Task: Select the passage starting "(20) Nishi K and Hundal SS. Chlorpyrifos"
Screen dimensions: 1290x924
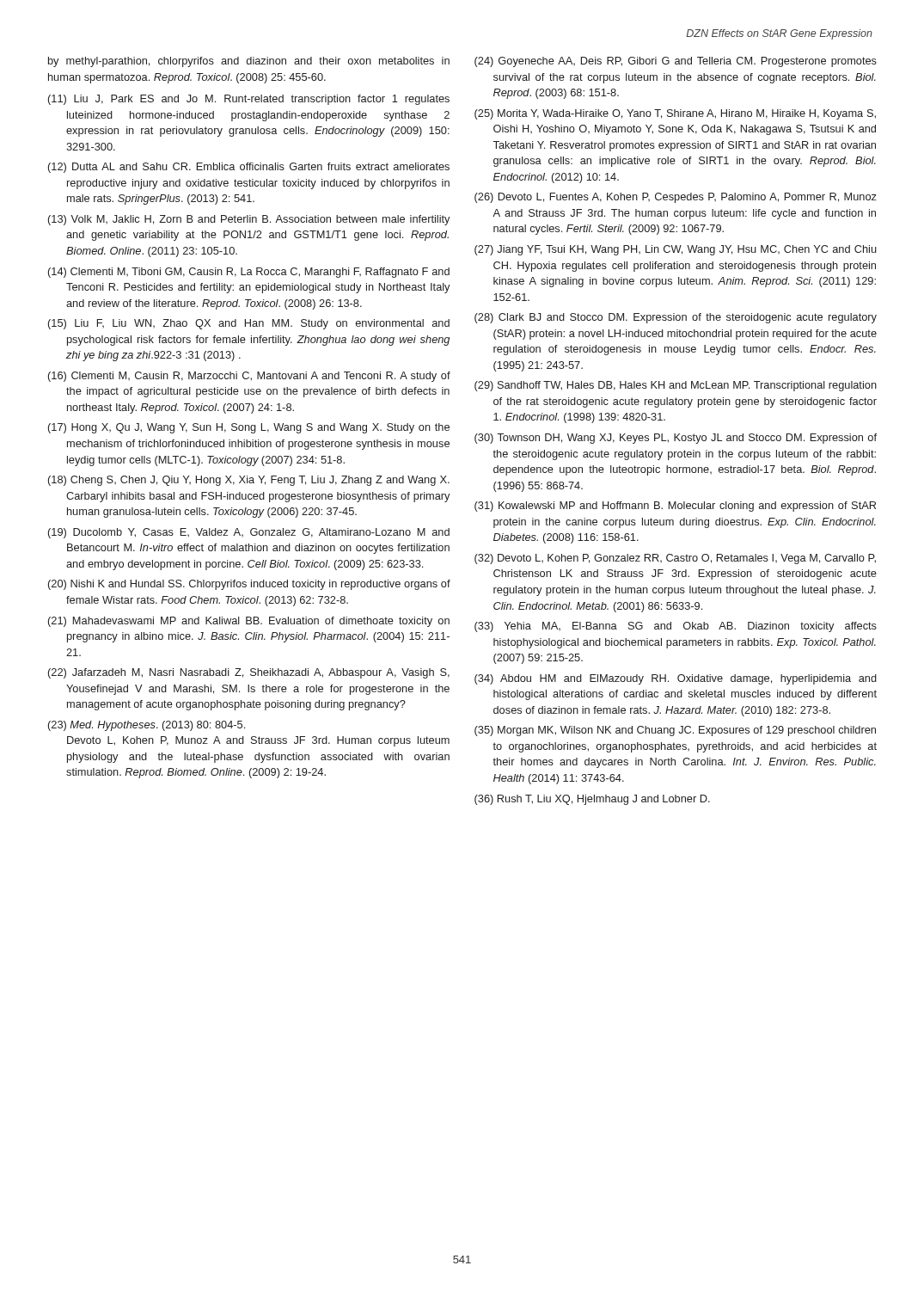Action: click(x=249, y=592)
